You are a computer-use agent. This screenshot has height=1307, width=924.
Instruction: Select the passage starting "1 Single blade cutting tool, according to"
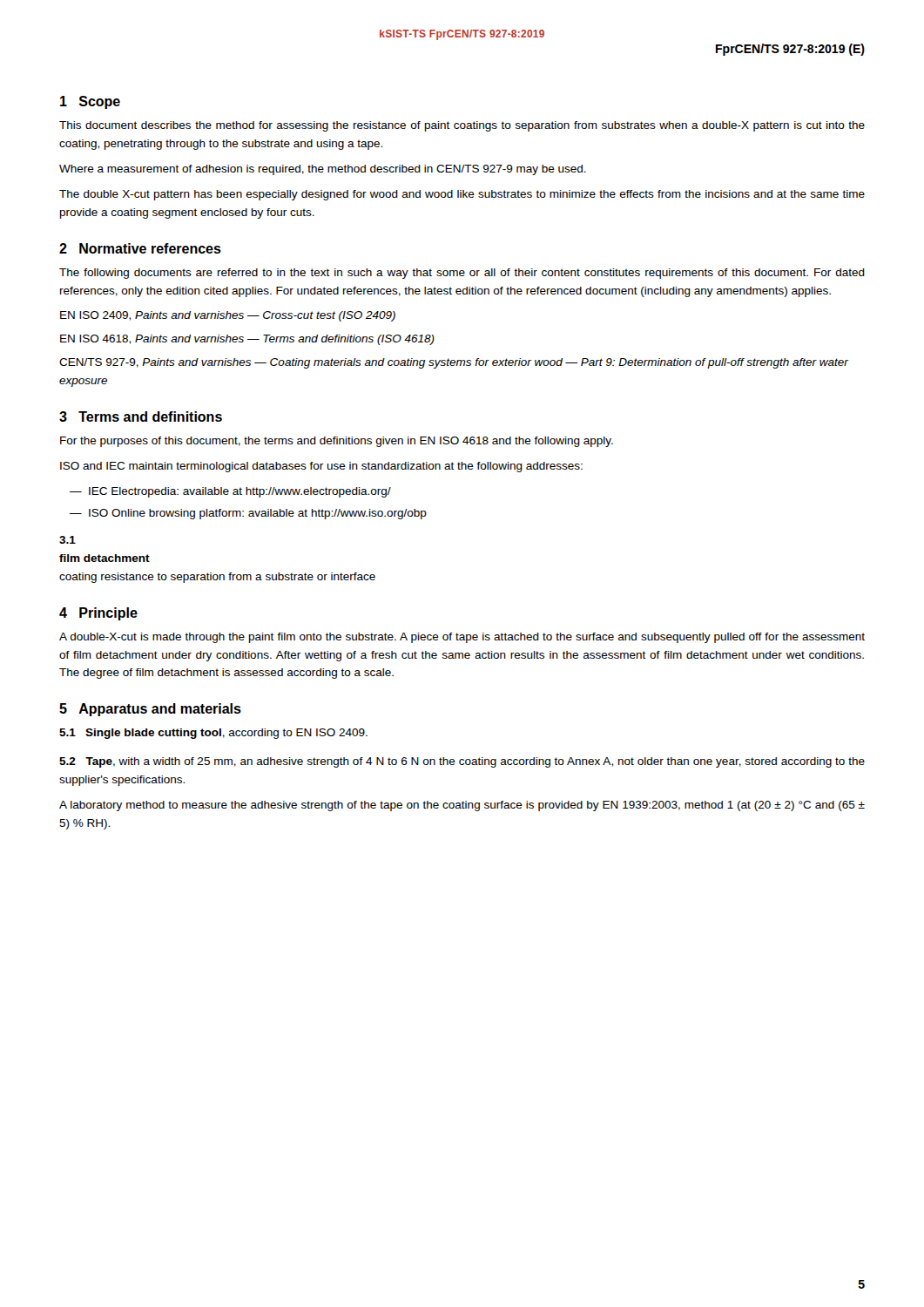point(214,733)
